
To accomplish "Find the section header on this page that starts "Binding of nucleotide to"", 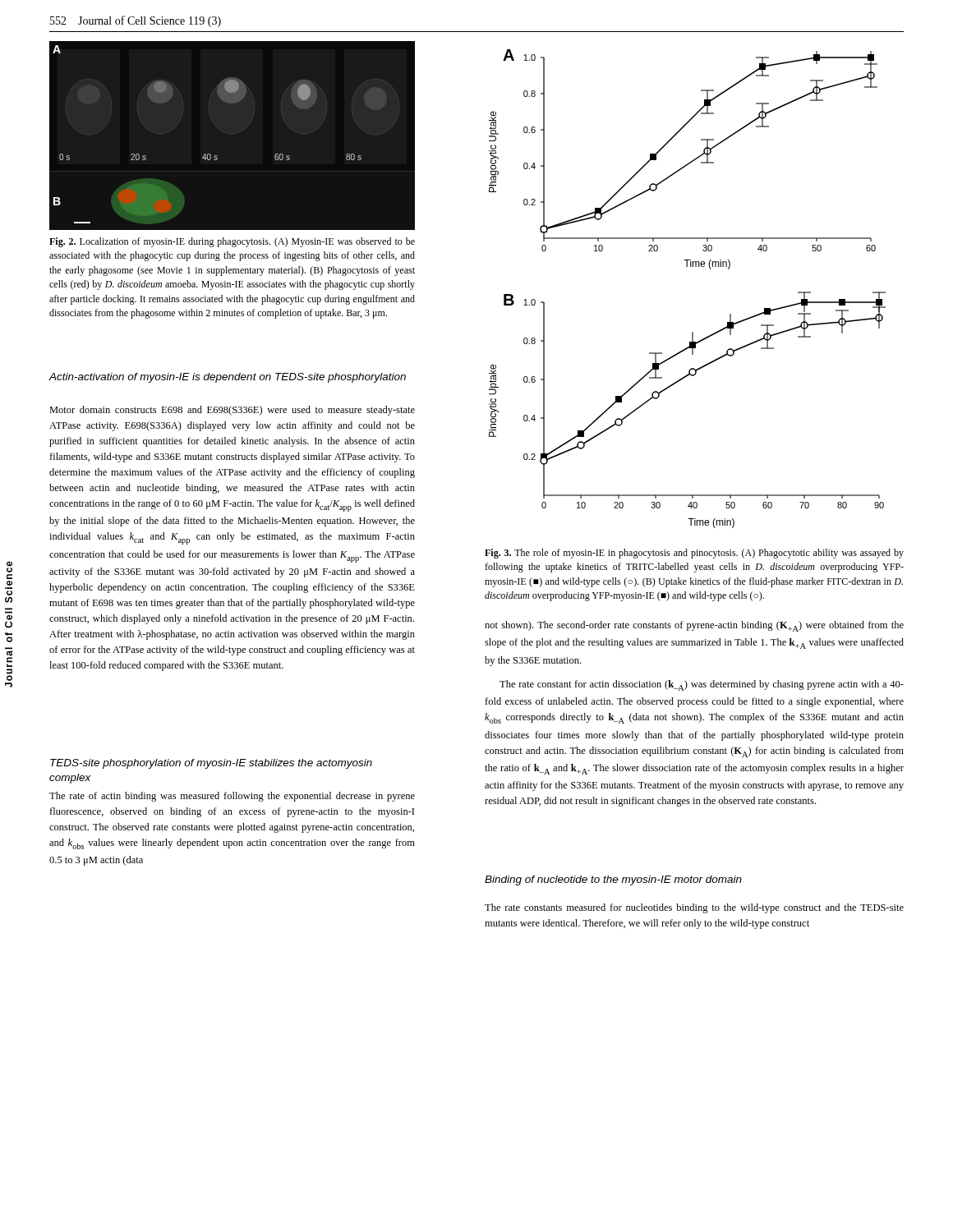I will point(613,879).
